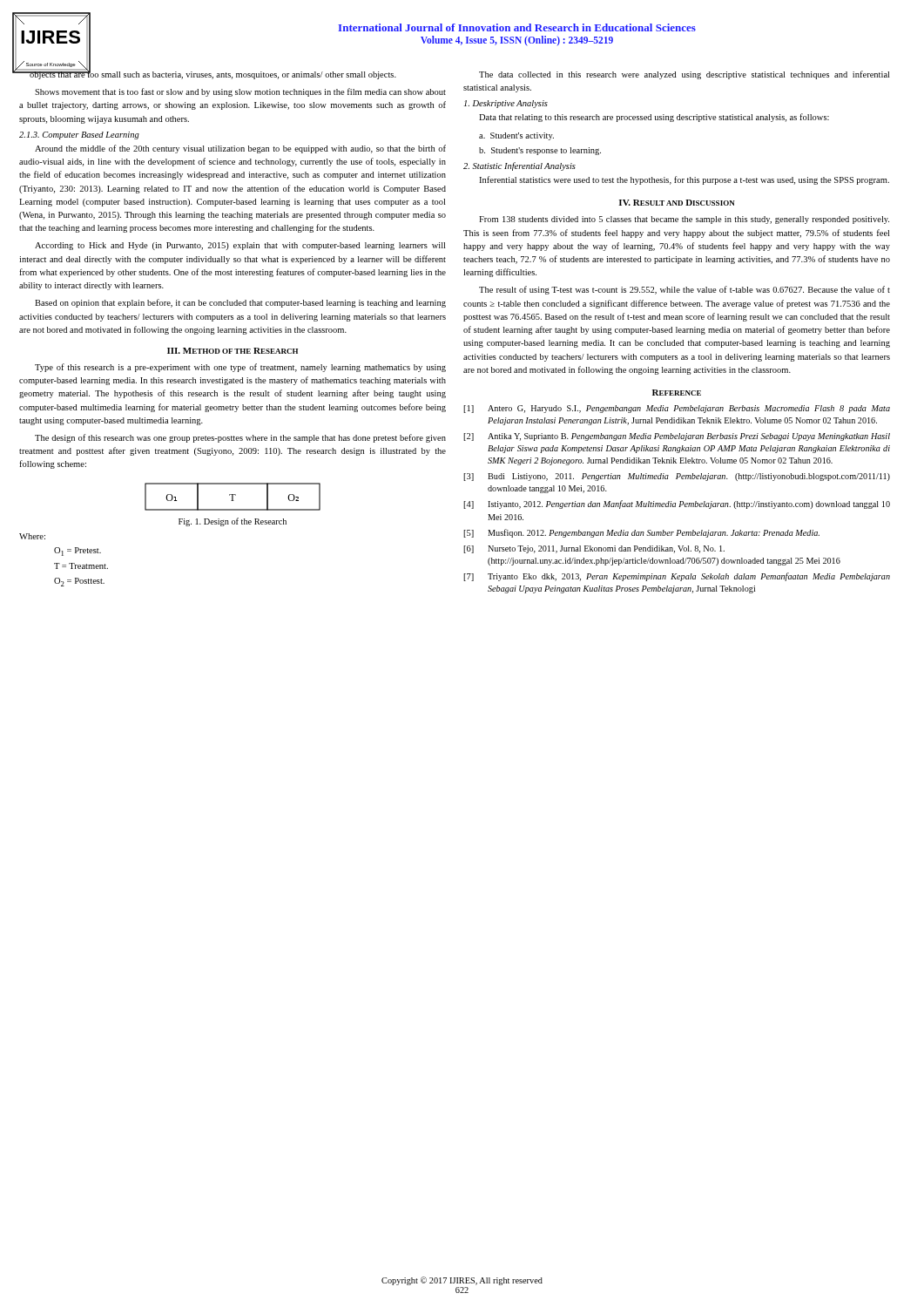Where is the passage that starts "[1] Antero G, Haryudo S.I., Pengembangan Media"?

coord(677,415)
